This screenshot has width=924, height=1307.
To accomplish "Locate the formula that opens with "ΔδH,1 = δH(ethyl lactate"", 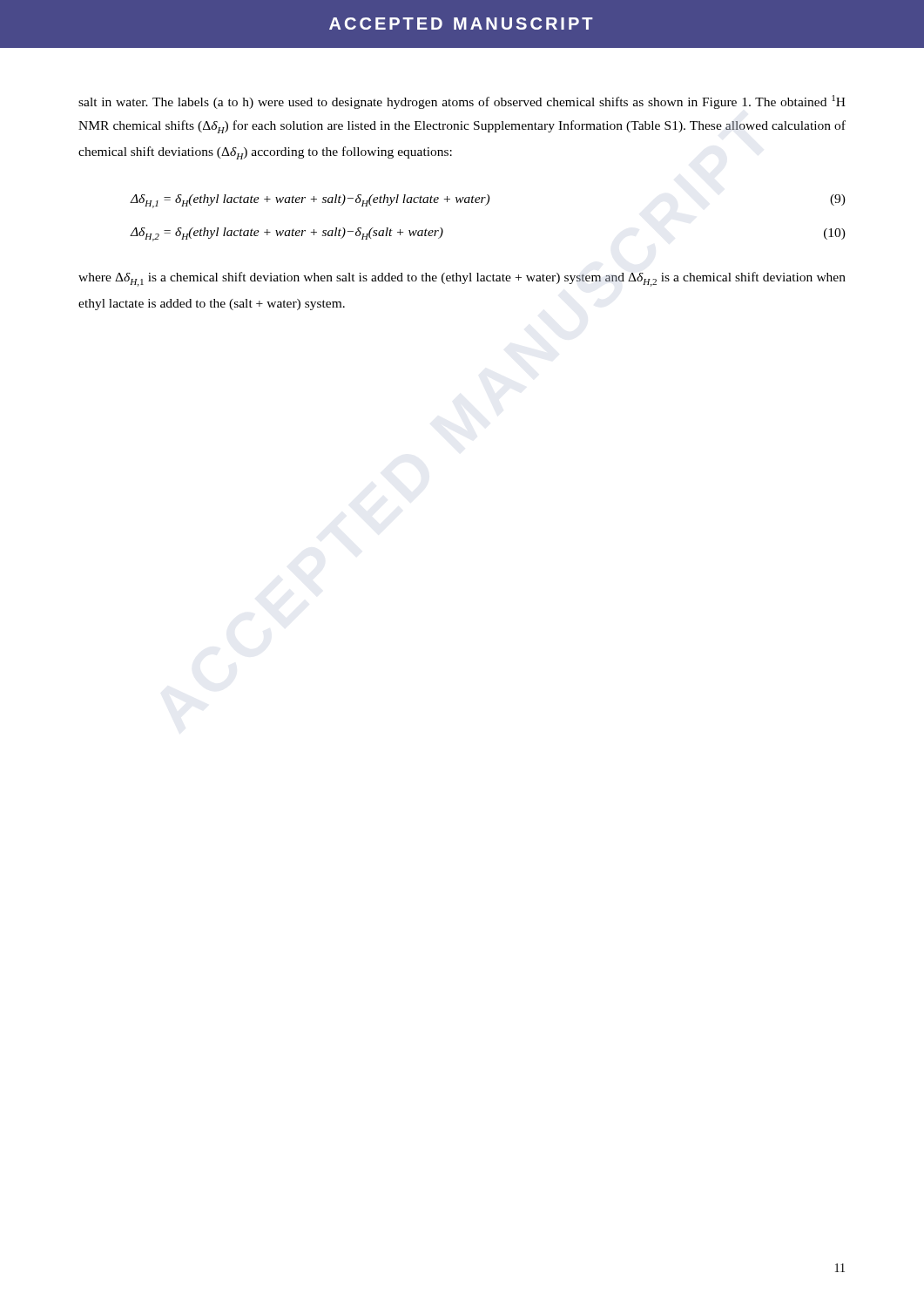I will [x=488, y=198].
